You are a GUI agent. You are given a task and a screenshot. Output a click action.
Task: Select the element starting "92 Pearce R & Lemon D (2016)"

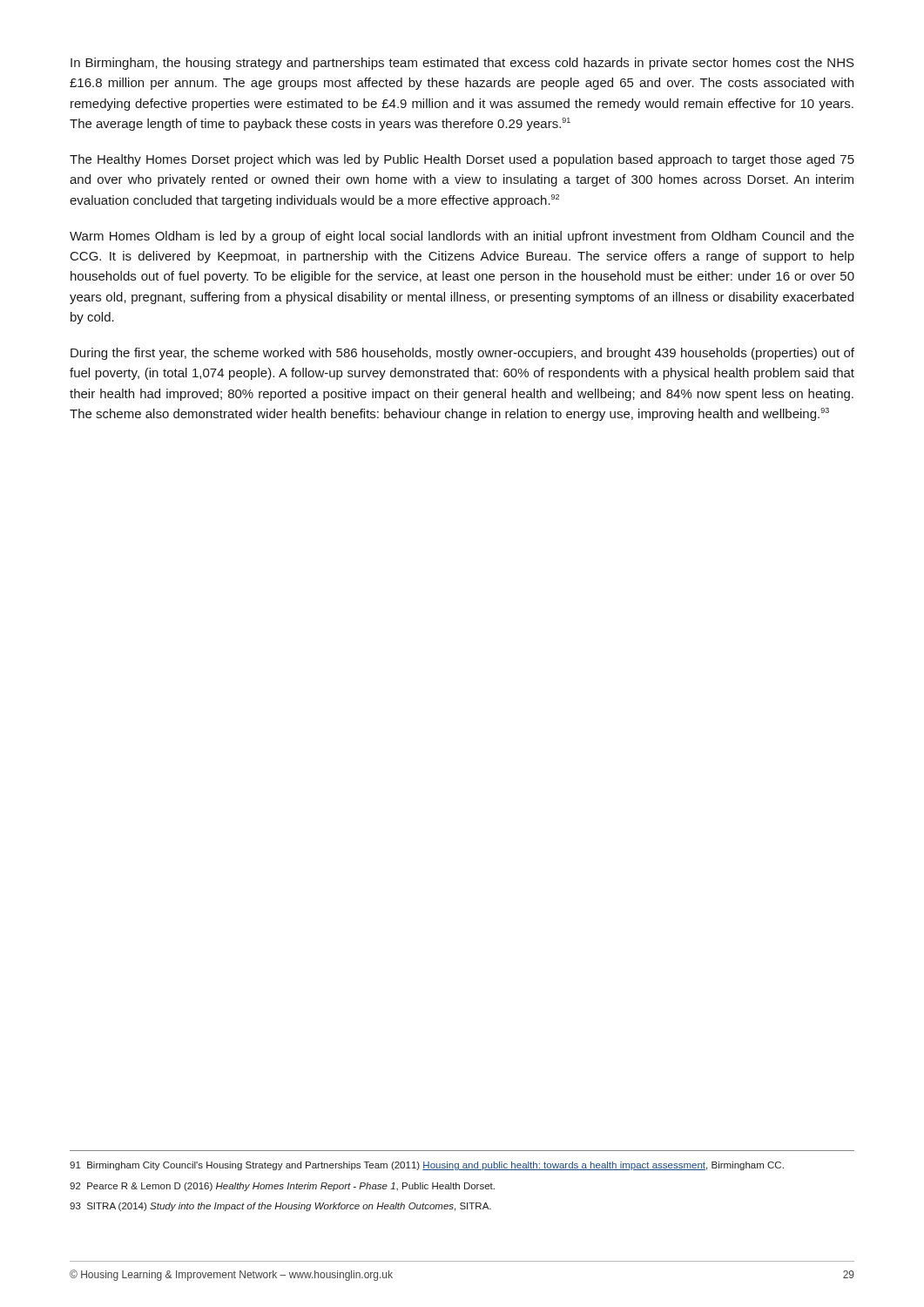pyautogui.click(x=283, y=1186)
